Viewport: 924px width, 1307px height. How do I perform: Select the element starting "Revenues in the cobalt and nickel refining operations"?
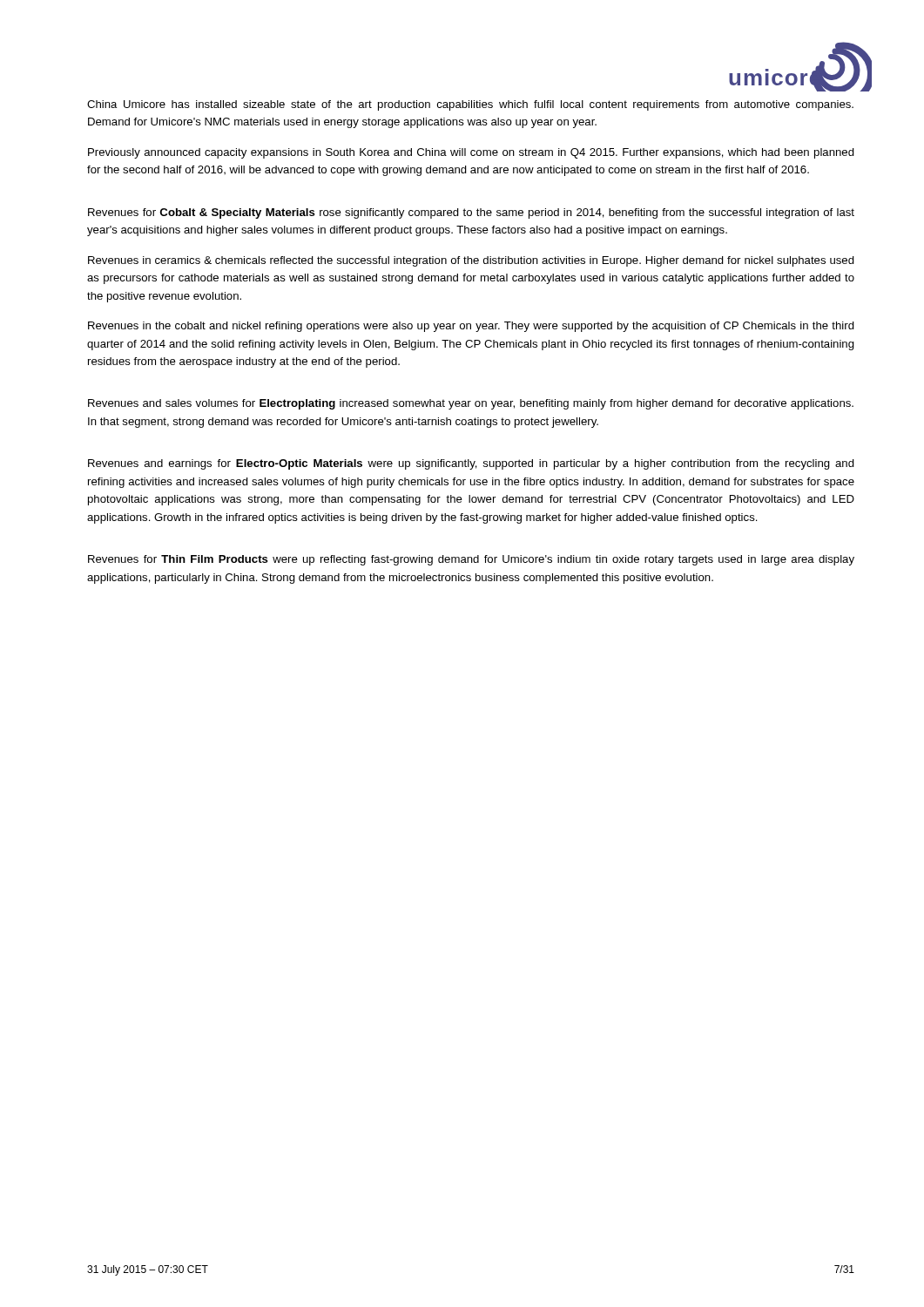[x=471, y=343]
